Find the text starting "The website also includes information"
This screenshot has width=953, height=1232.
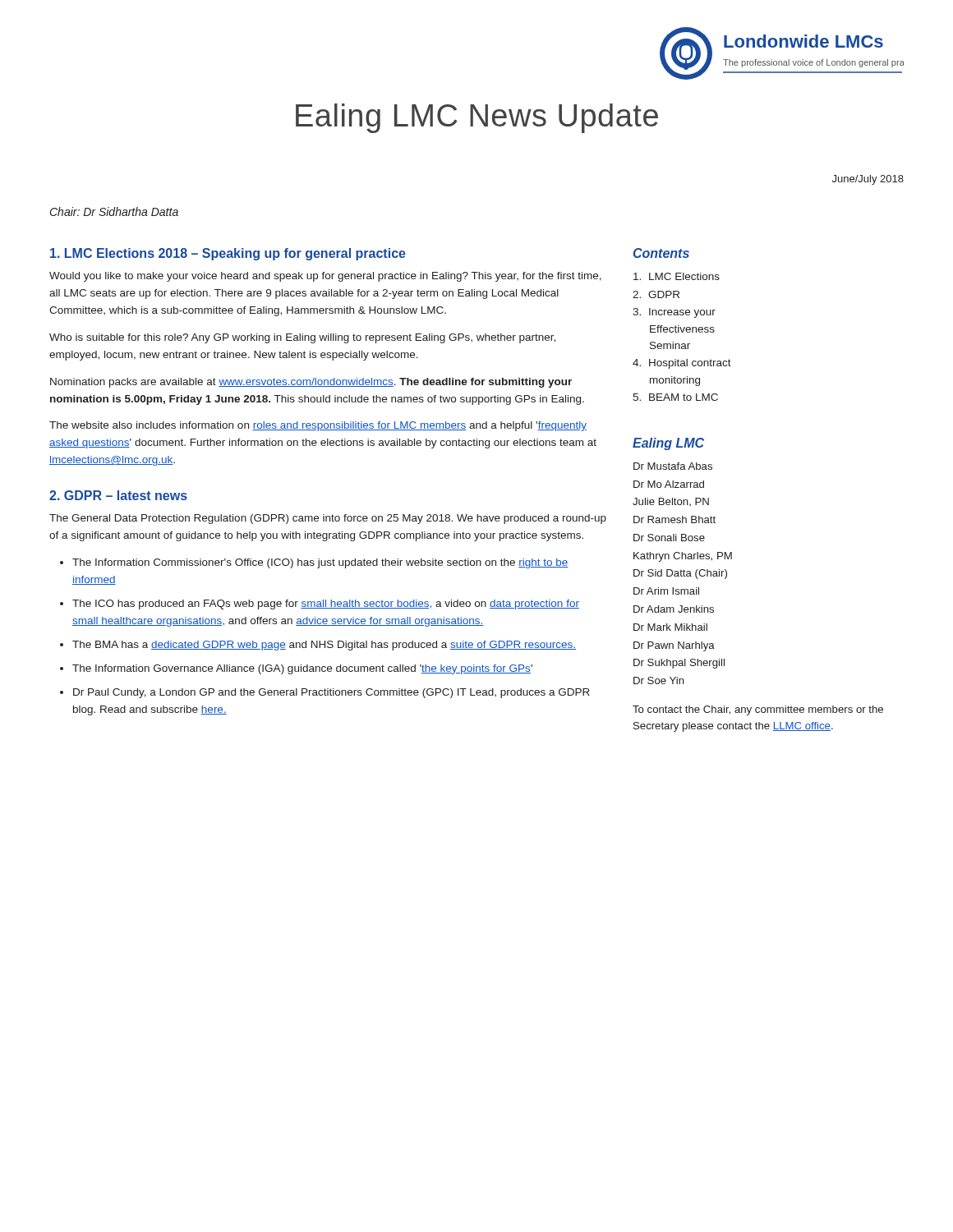tap(323, 443)
